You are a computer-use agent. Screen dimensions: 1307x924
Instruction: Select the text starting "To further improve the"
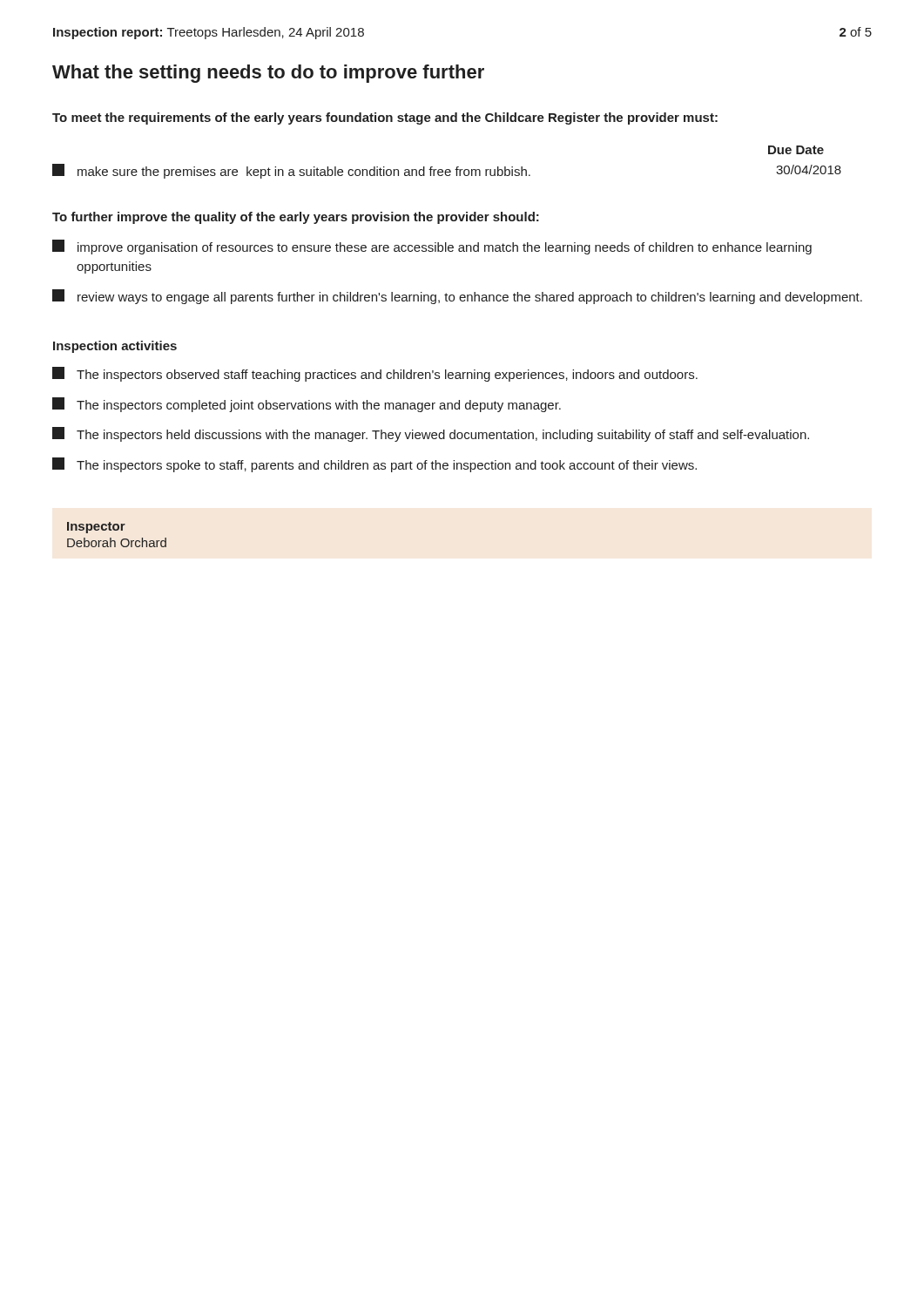pos(296,216)
